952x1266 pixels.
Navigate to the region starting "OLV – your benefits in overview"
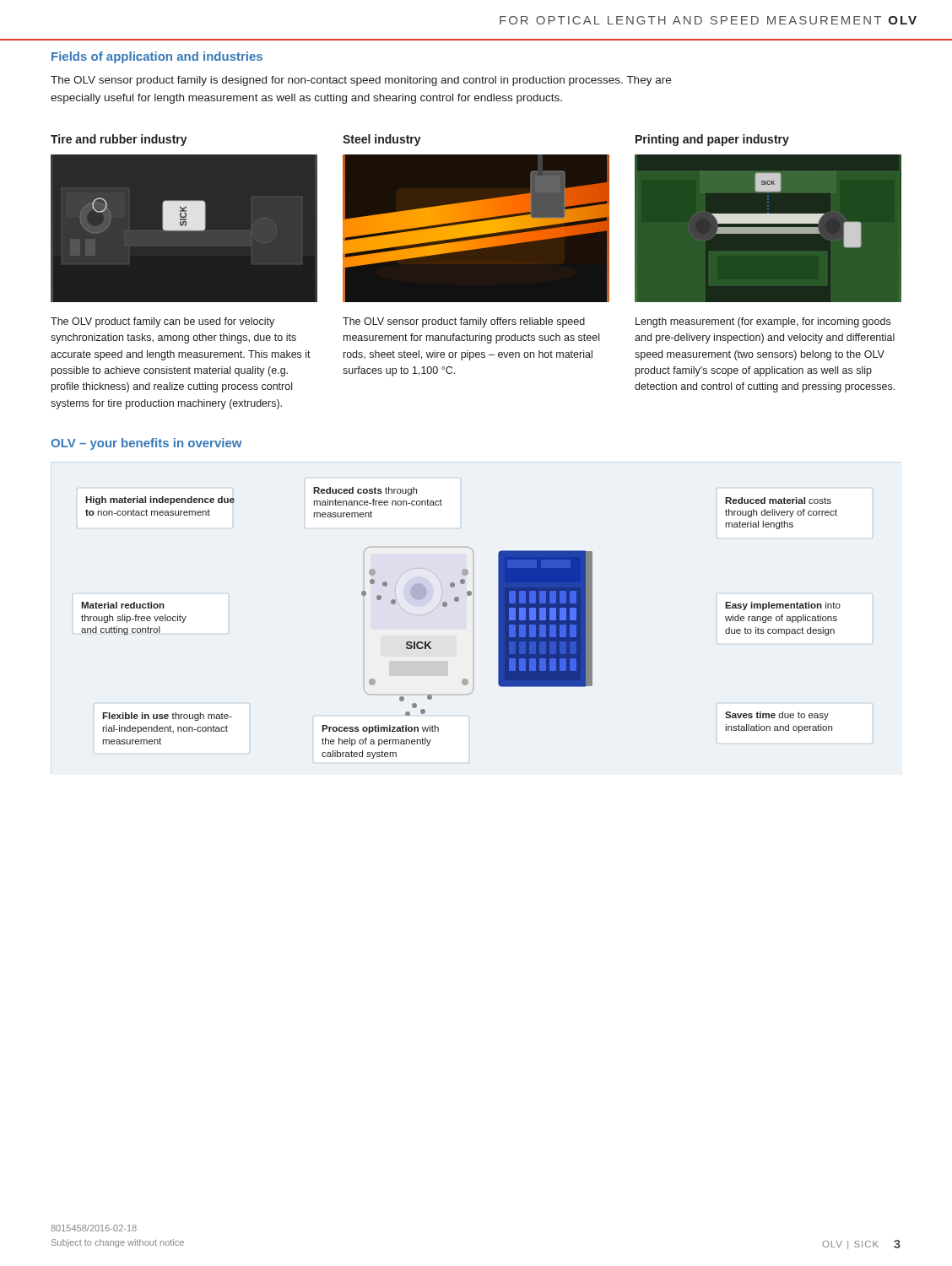point(146,443)
